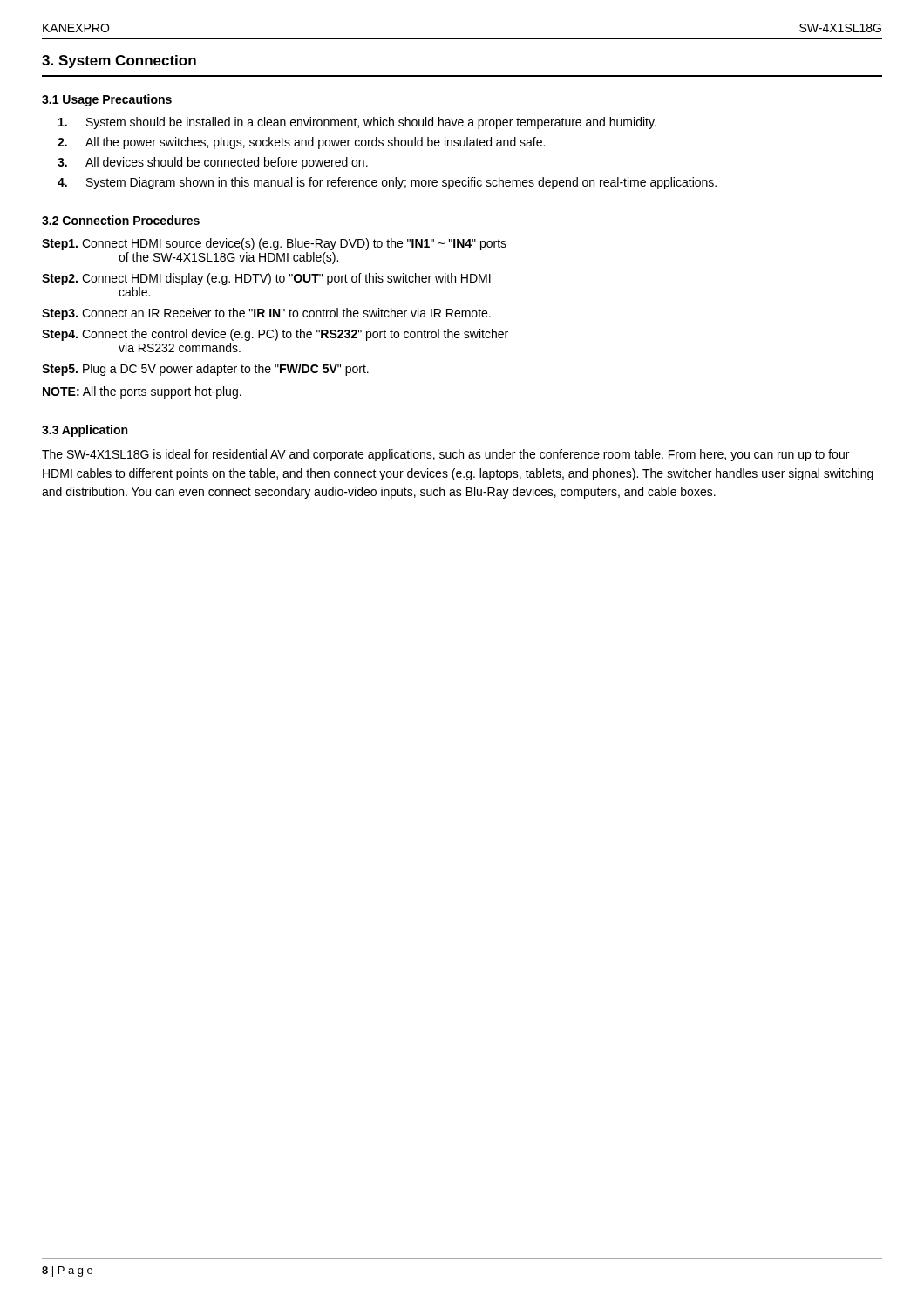Locate the block of text that opens with "The SW-4X1SL18G is ideal for residential AV and"
This screenshot has width=924, height=1308.
click(458, 473)
